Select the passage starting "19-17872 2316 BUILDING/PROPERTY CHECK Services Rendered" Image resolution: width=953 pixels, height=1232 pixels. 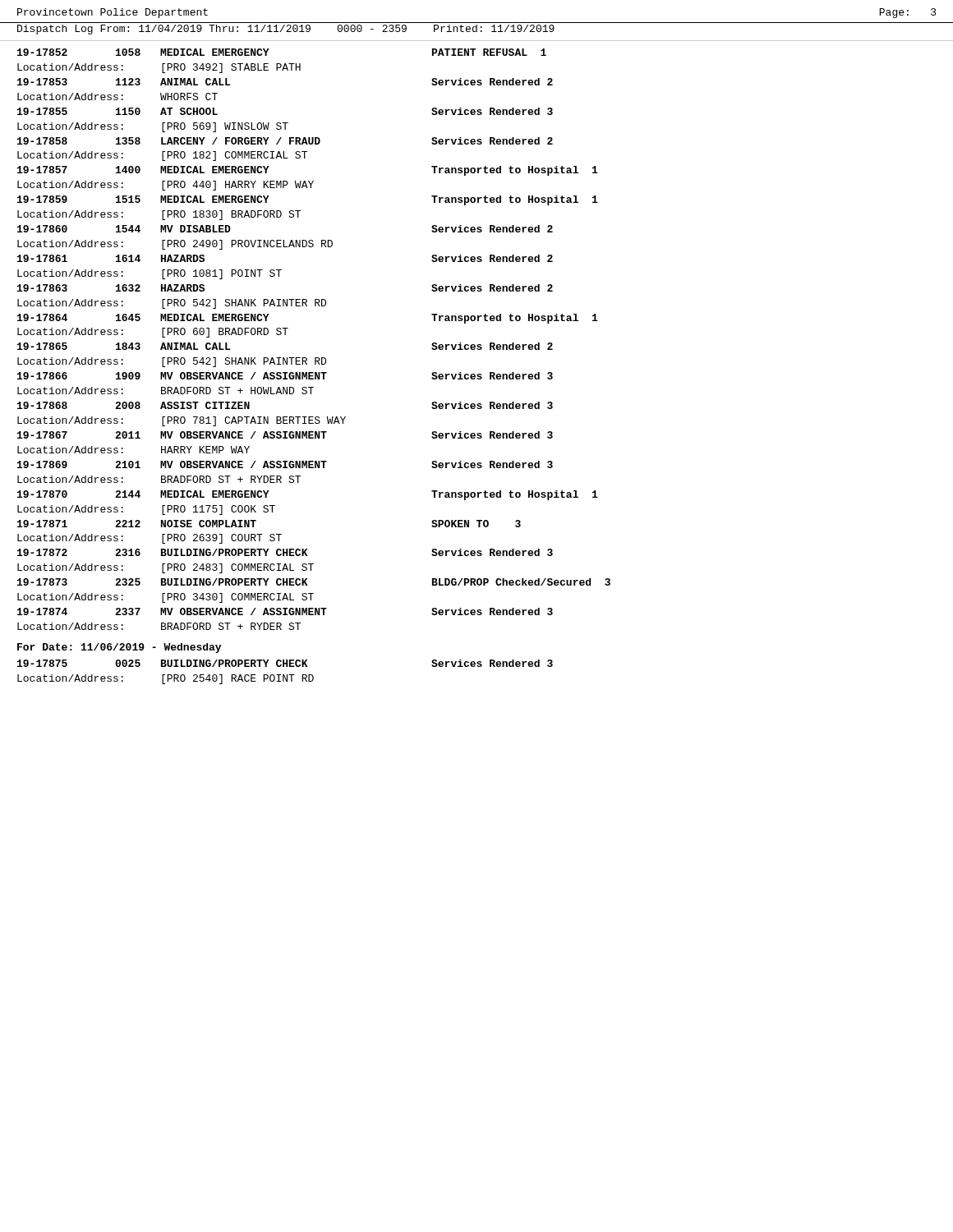(x=476, y=560)
